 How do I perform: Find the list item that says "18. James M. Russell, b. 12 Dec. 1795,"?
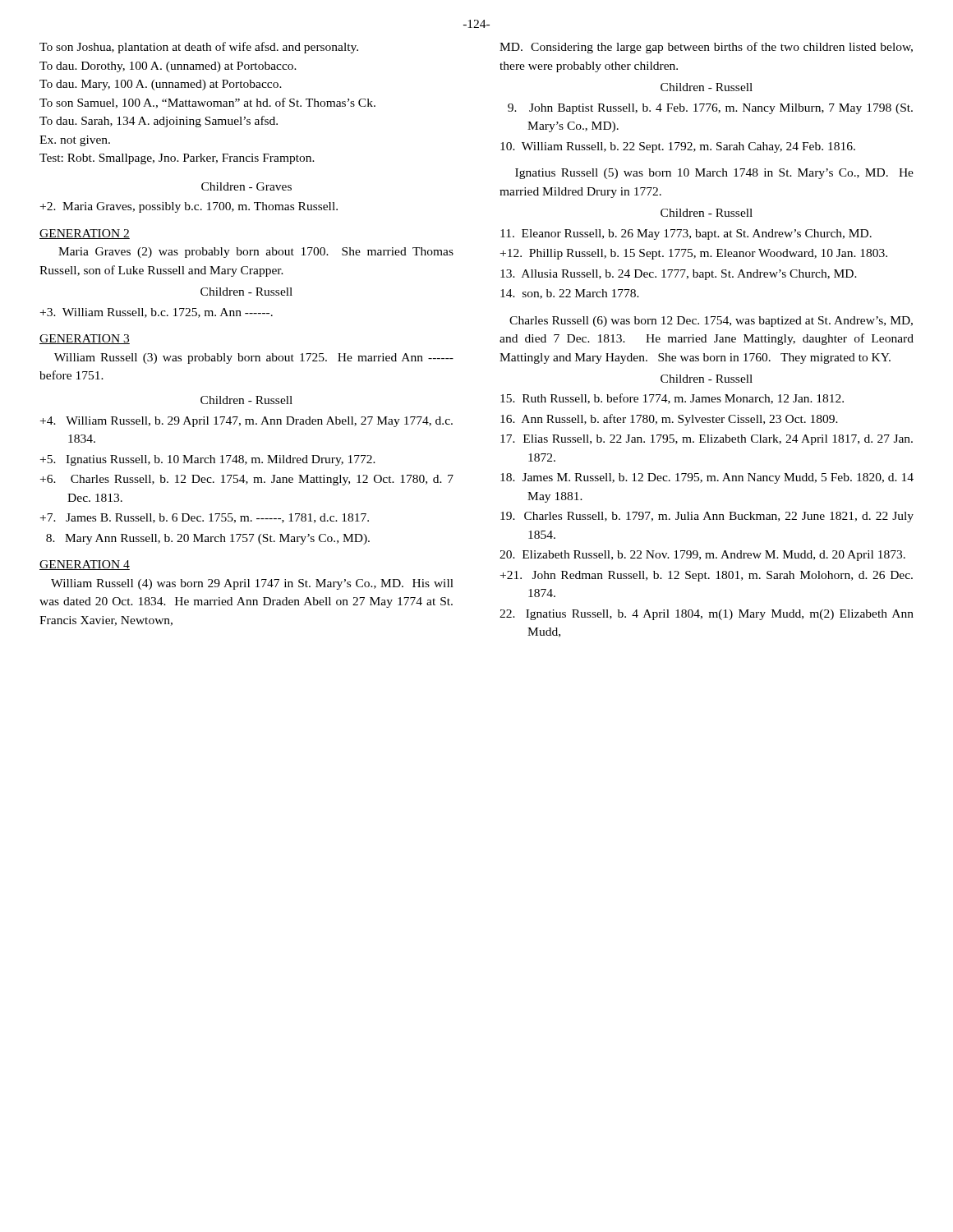(x=707, y=487)
